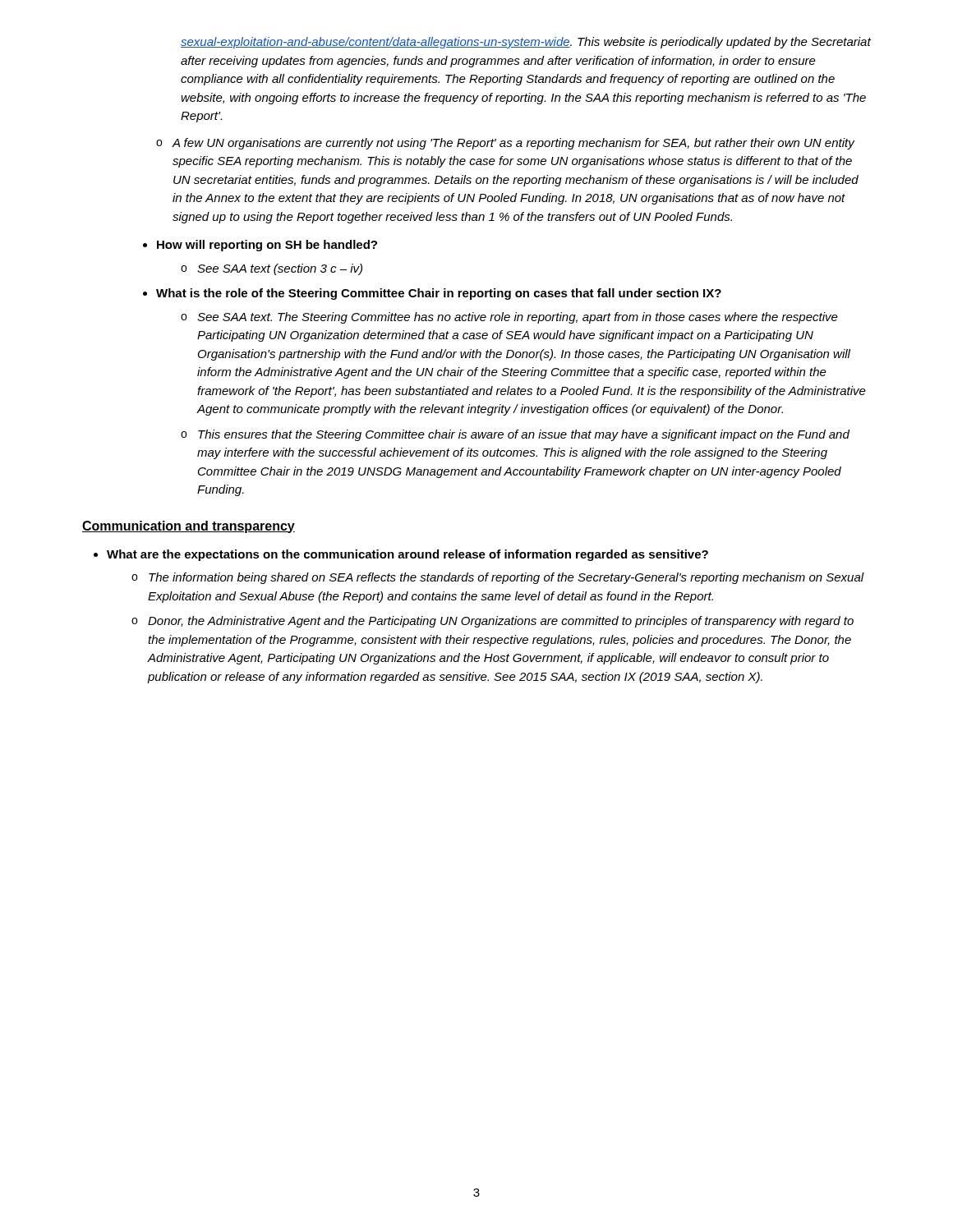Point to the block beginning "A few UN"
953x1232 pixels.
(515, 179)
